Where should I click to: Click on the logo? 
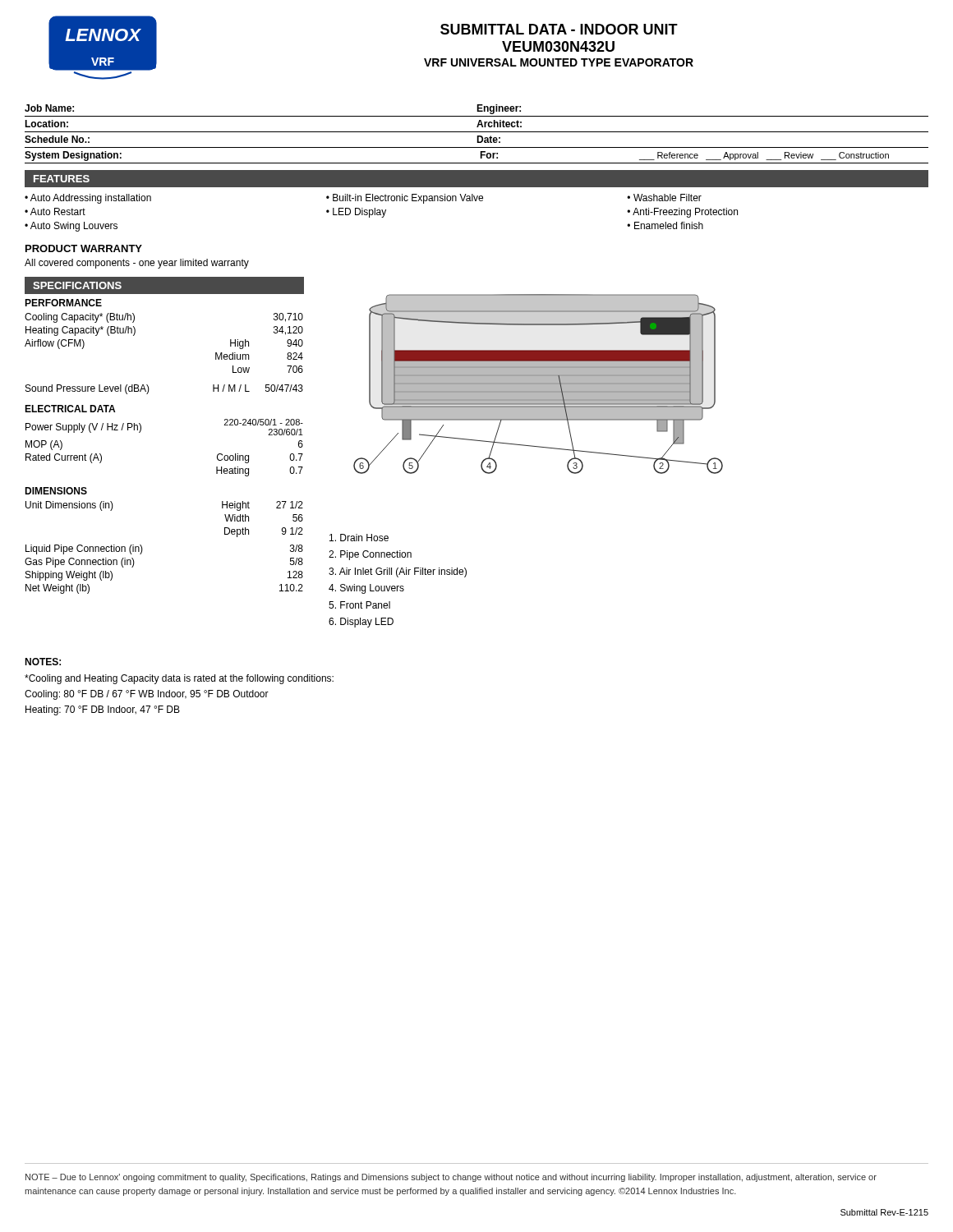[107, 53]
